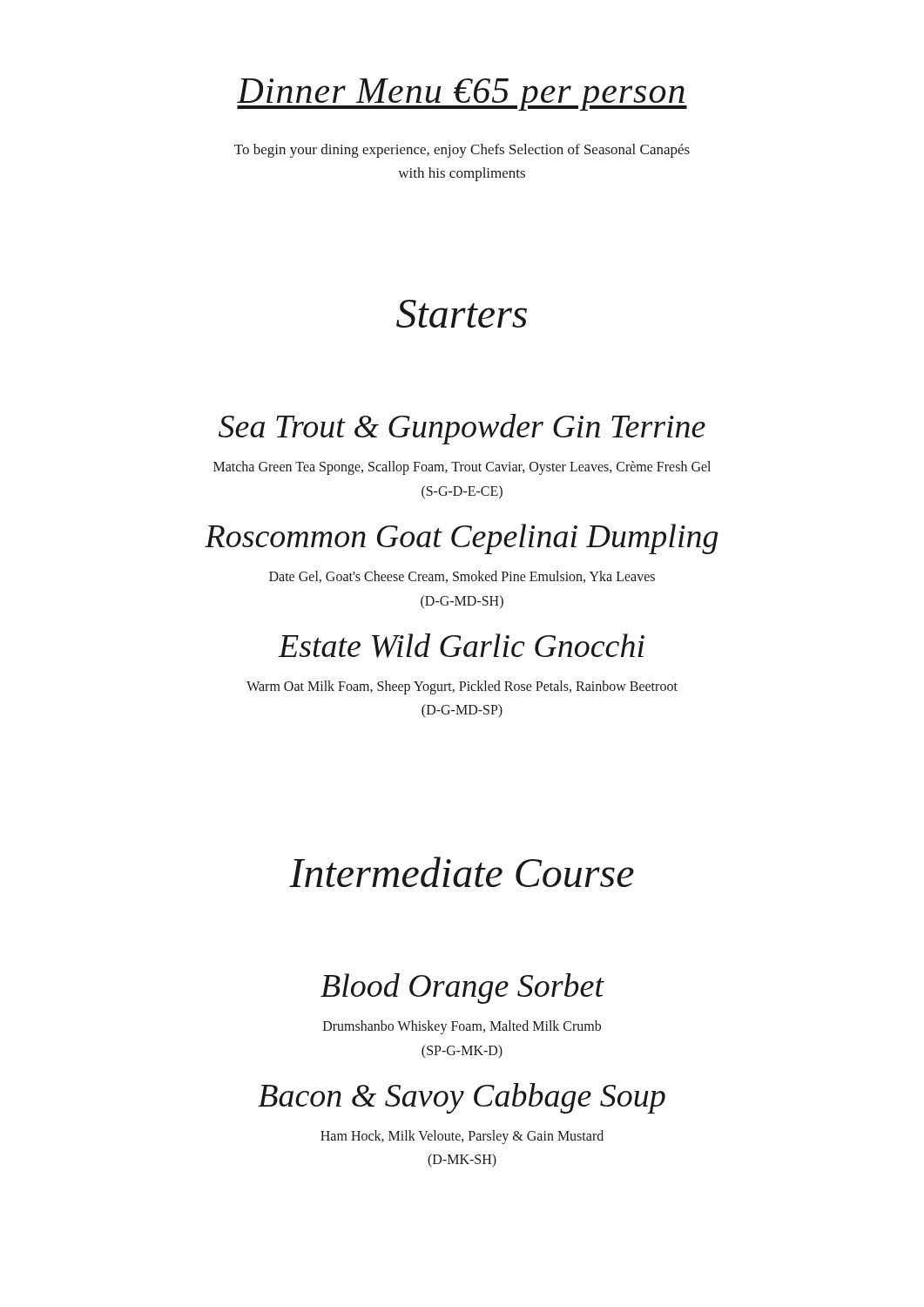Find the section header on this page that starts "Estate Wild Garlic"
The image size is (924, 1307).
(x=462, y=645)
